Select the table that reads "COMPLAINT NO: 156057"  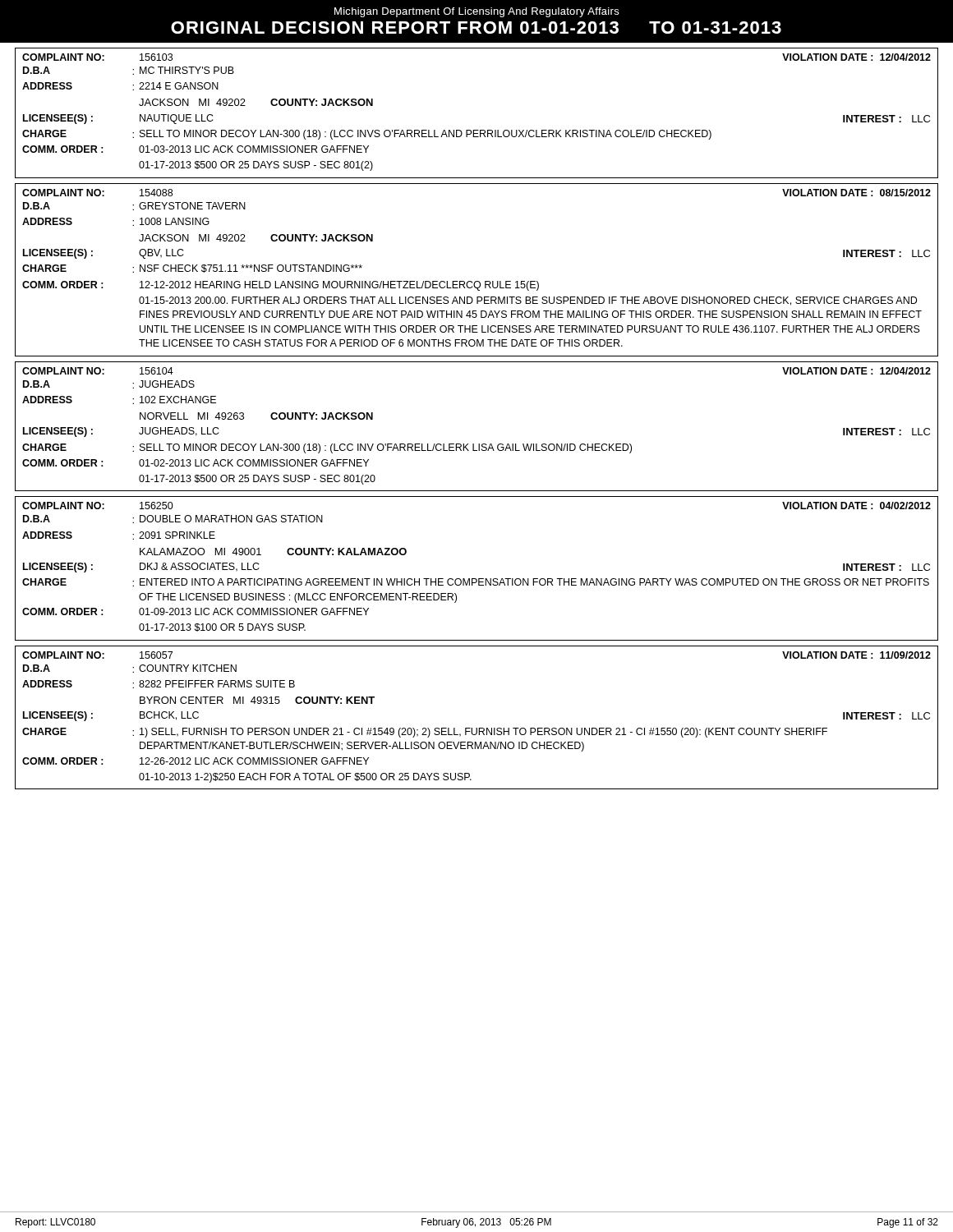(x=476, y=717)
